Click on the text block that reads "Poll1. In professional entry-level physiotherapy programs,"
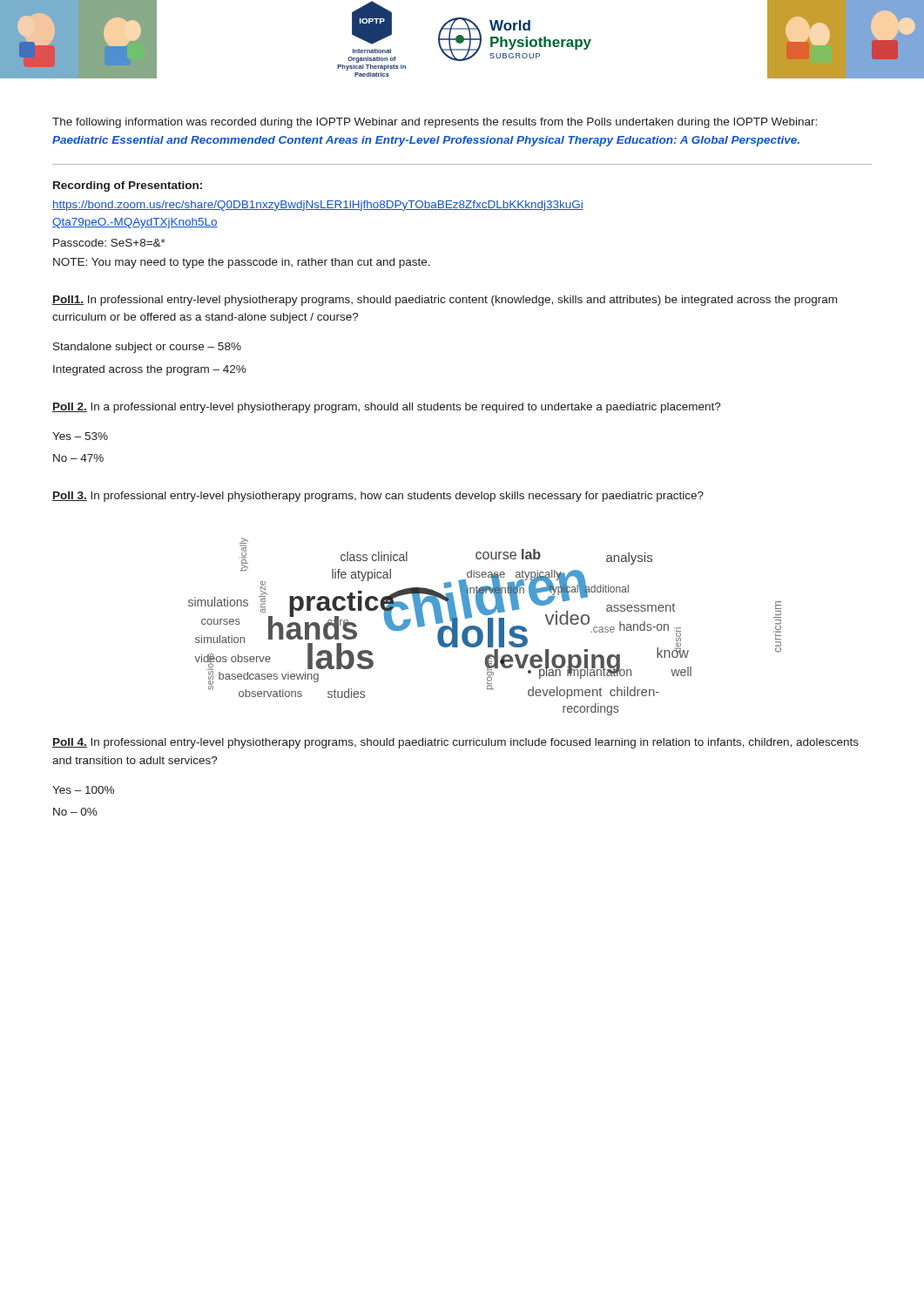 445,308
